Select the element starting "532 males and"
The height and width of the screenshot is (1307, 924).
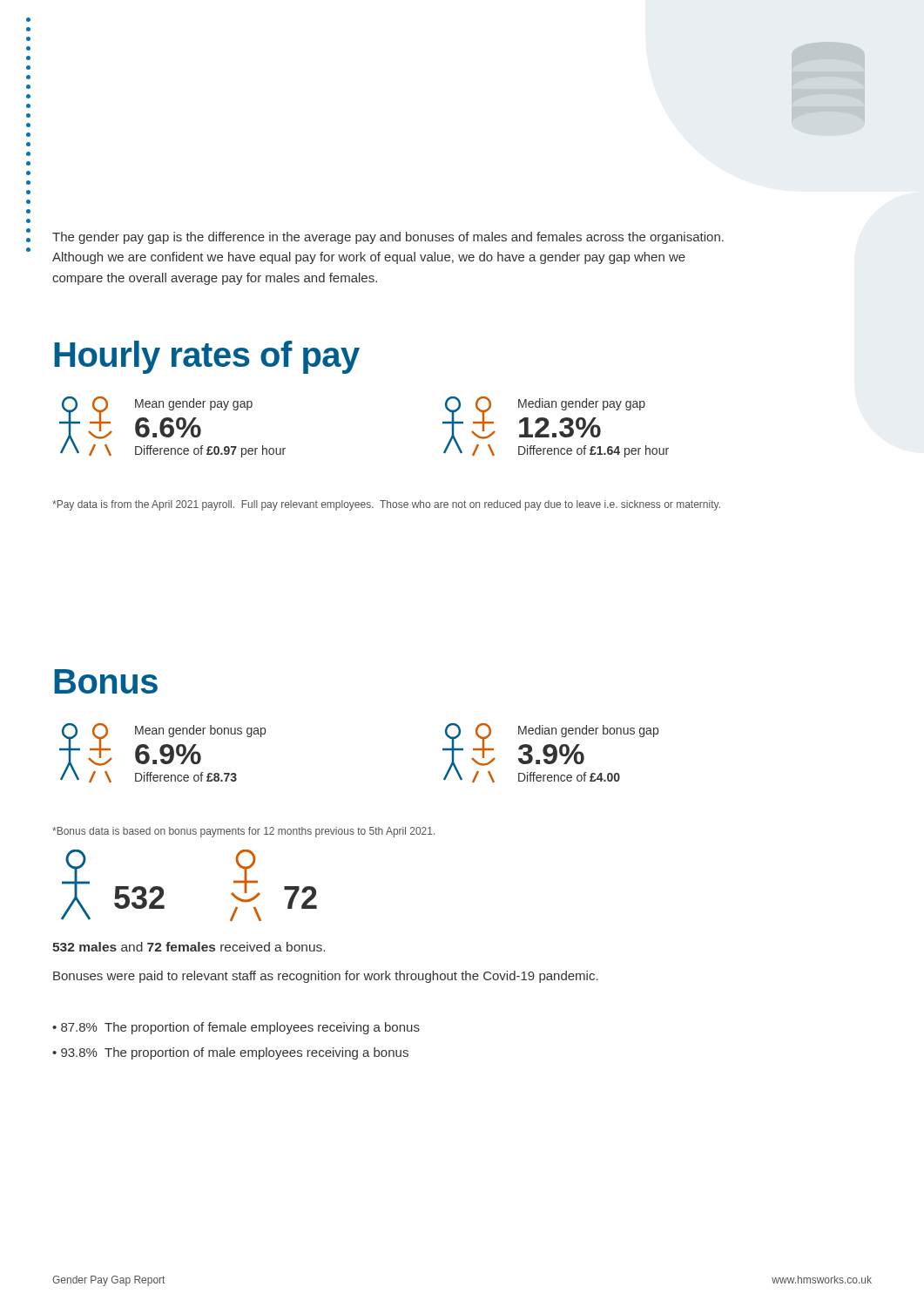coord(189,947)
